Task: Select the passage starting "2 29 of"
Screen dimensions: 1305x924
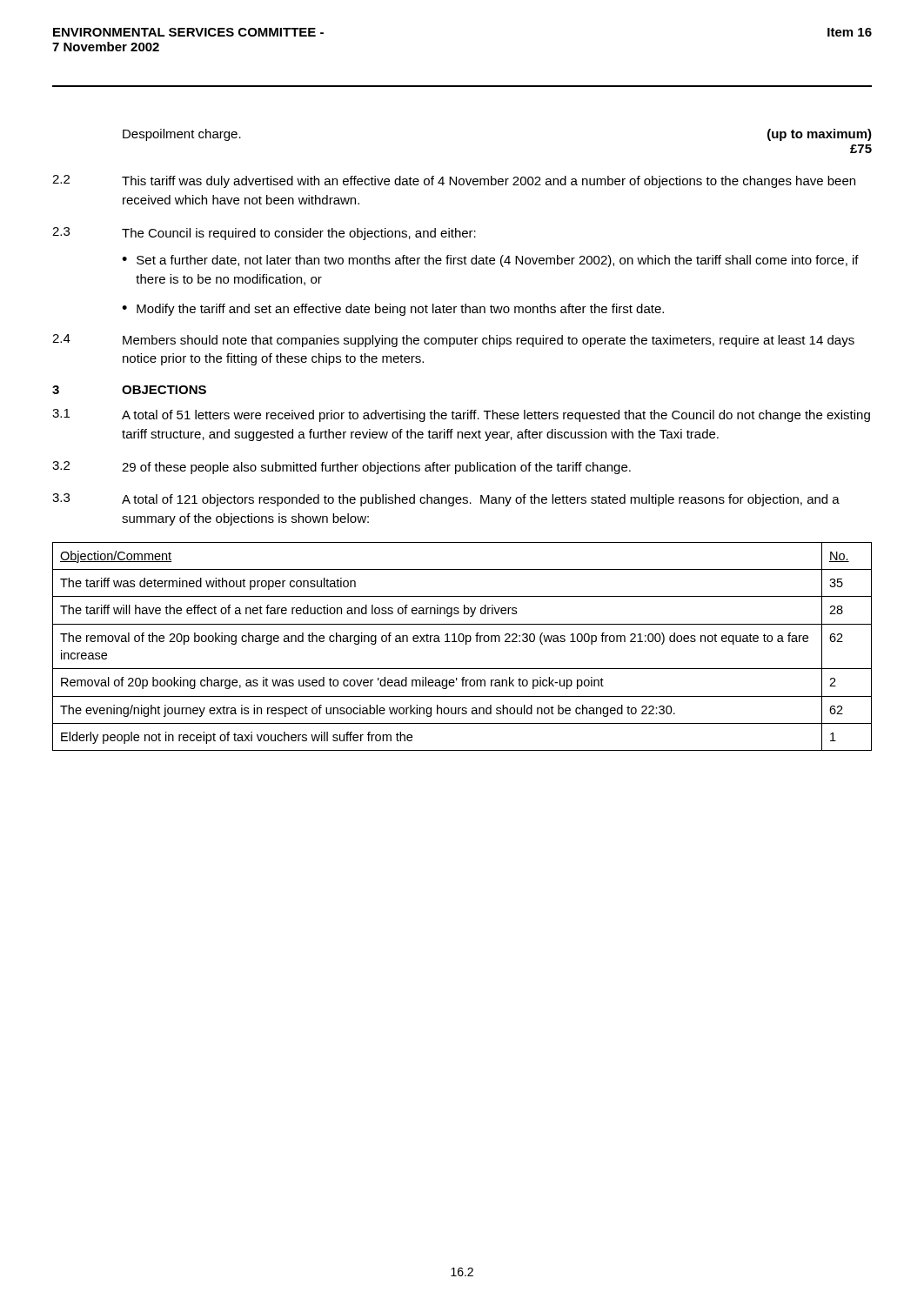Action: [462, 467]
